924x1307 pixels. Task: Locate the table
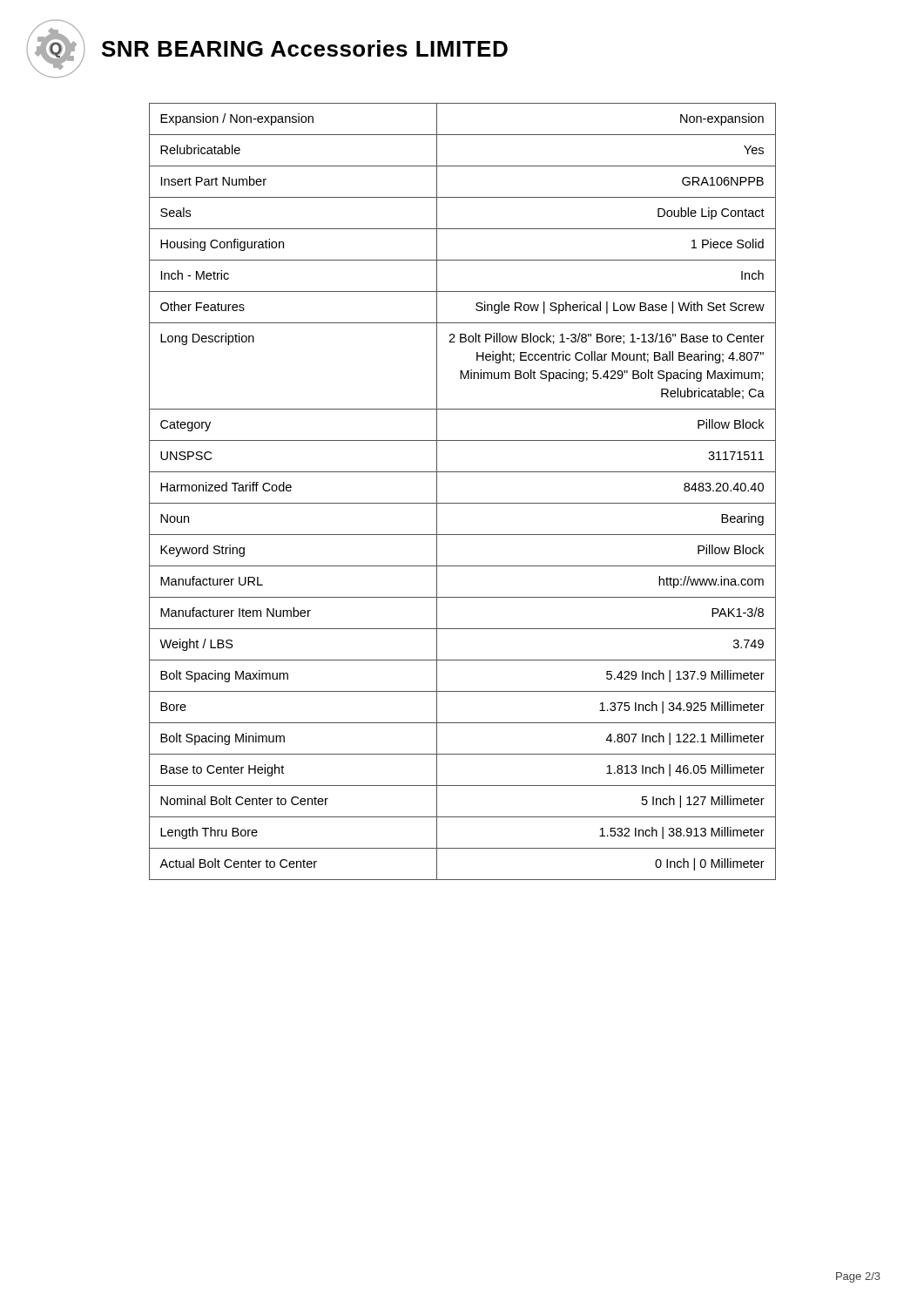tap(462, 492)
